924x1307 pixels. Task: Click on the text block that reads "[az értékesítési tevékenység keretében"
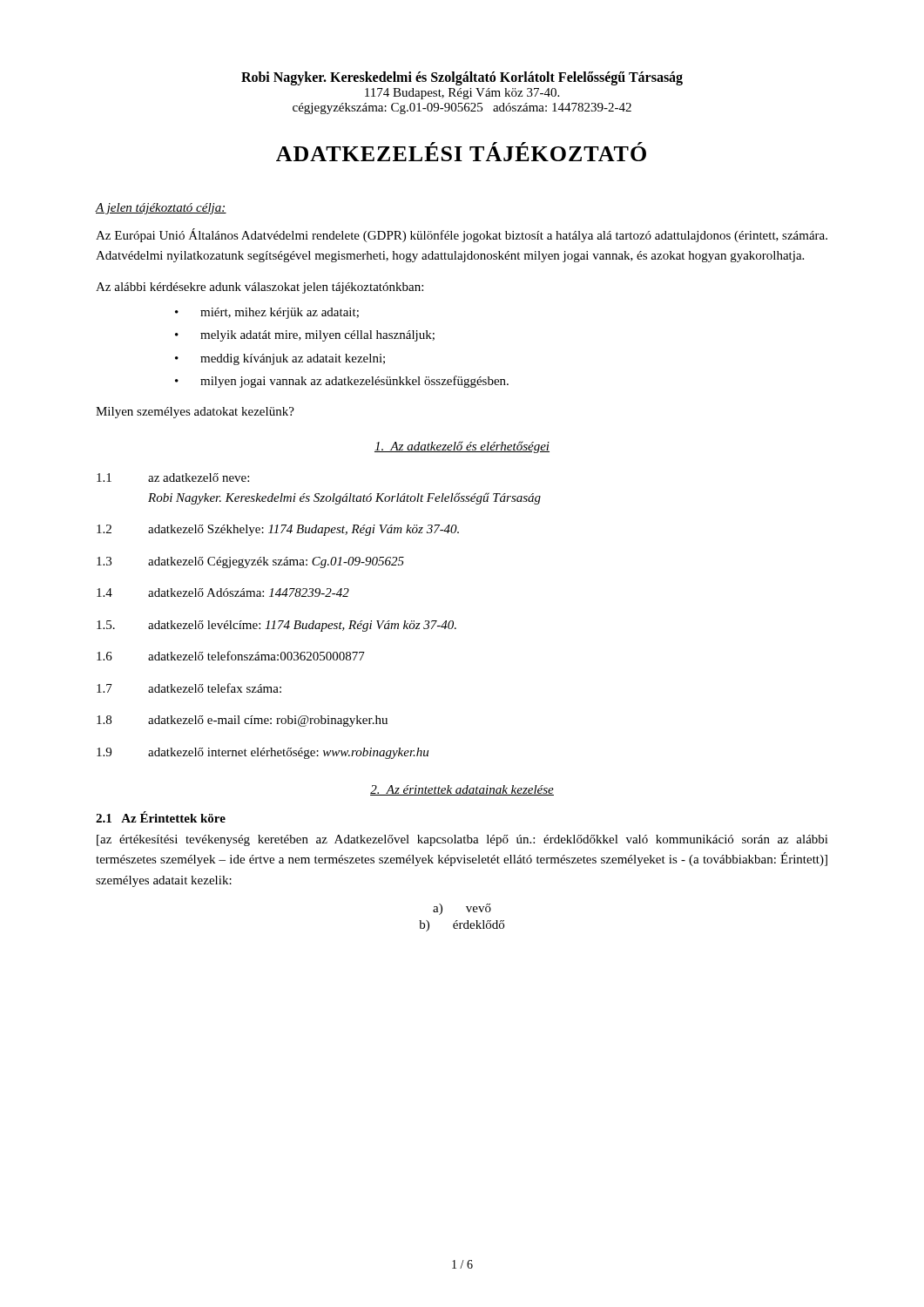point(462,859)
